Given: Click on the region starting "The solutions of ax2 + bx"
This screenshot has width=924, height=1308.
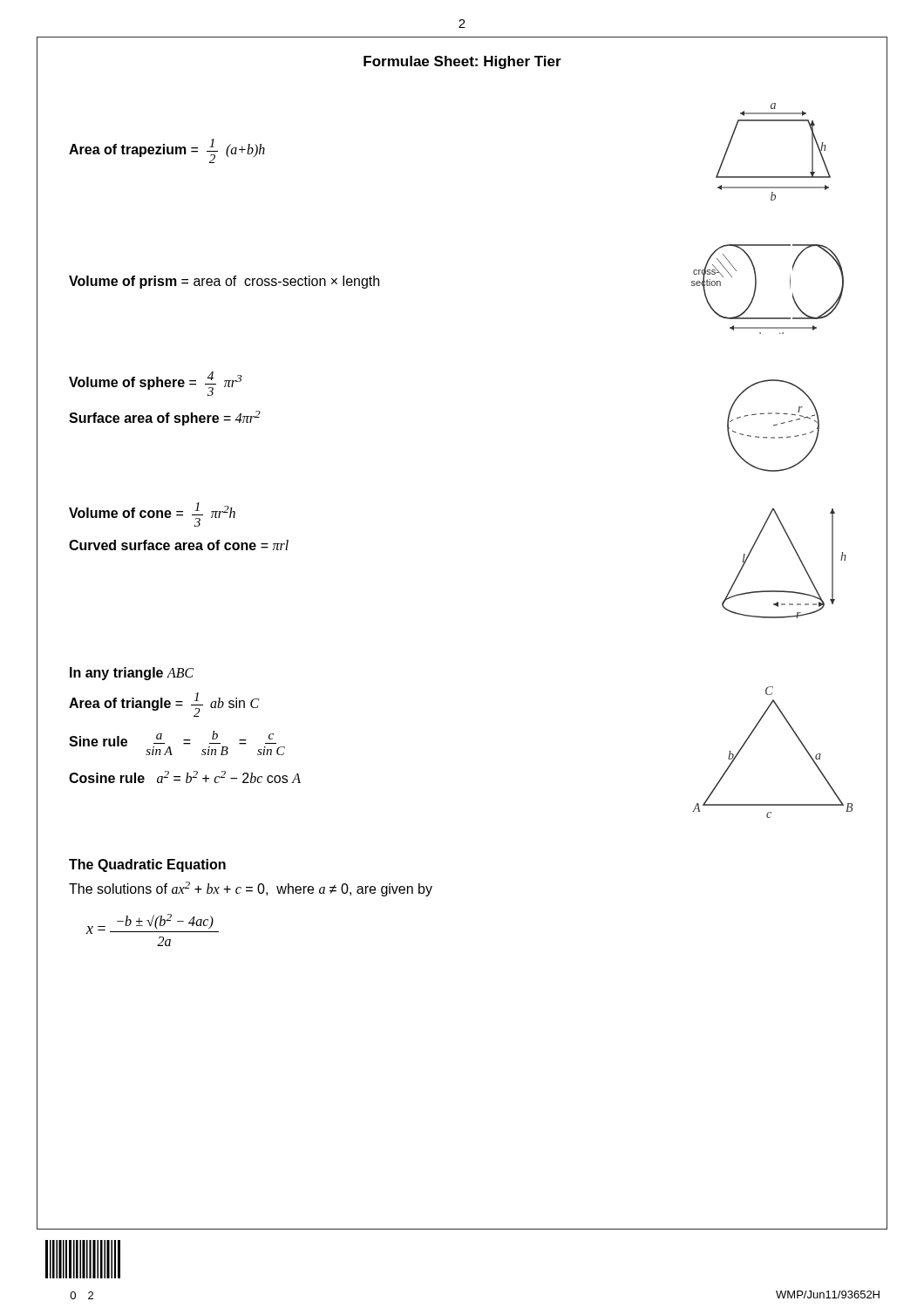Looking at the screenshot, I should (251, 887).
